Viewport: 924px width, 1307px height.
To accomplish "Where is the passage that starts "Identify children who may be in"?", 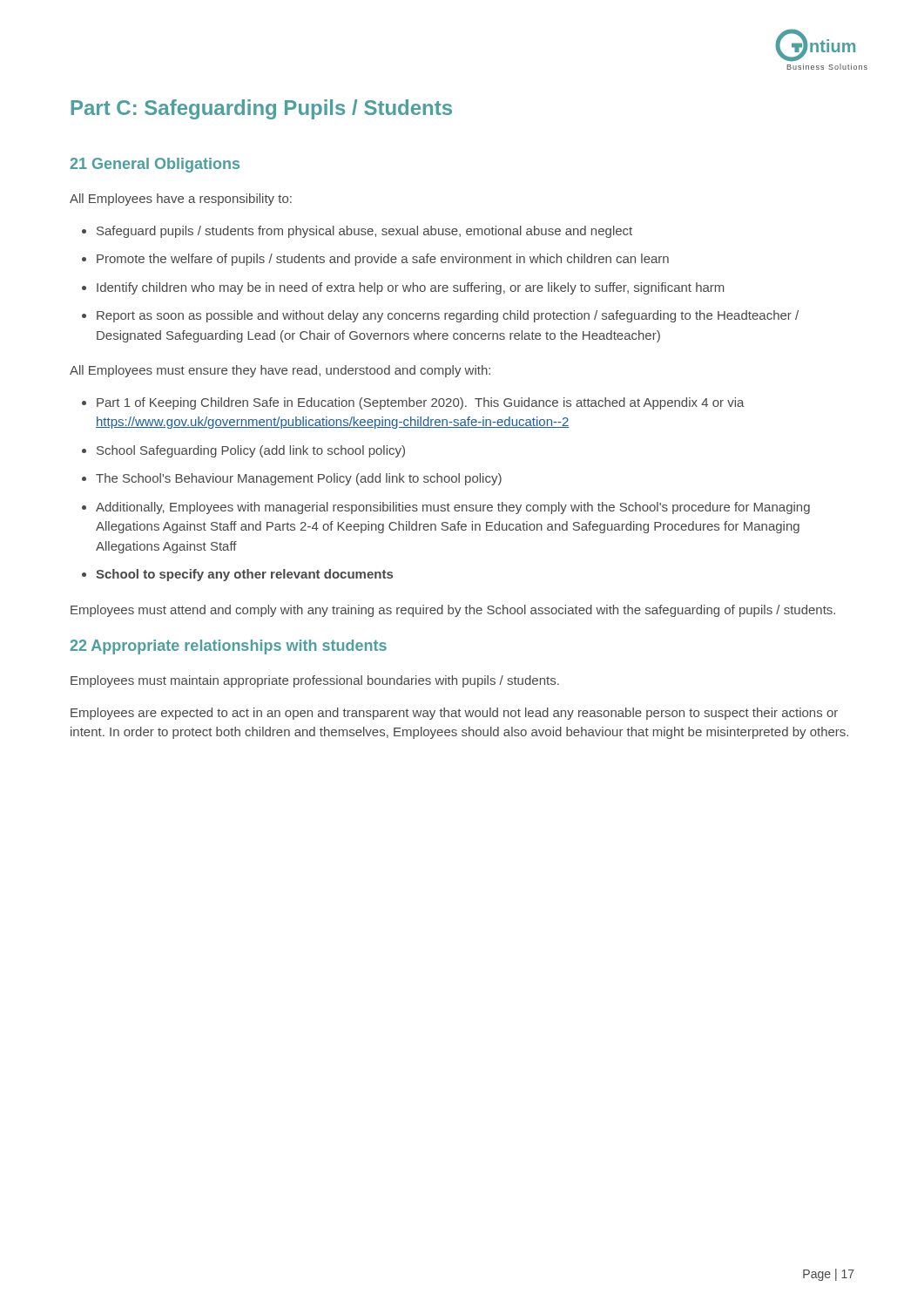I will pyautogui.click(x=410, y=287).
